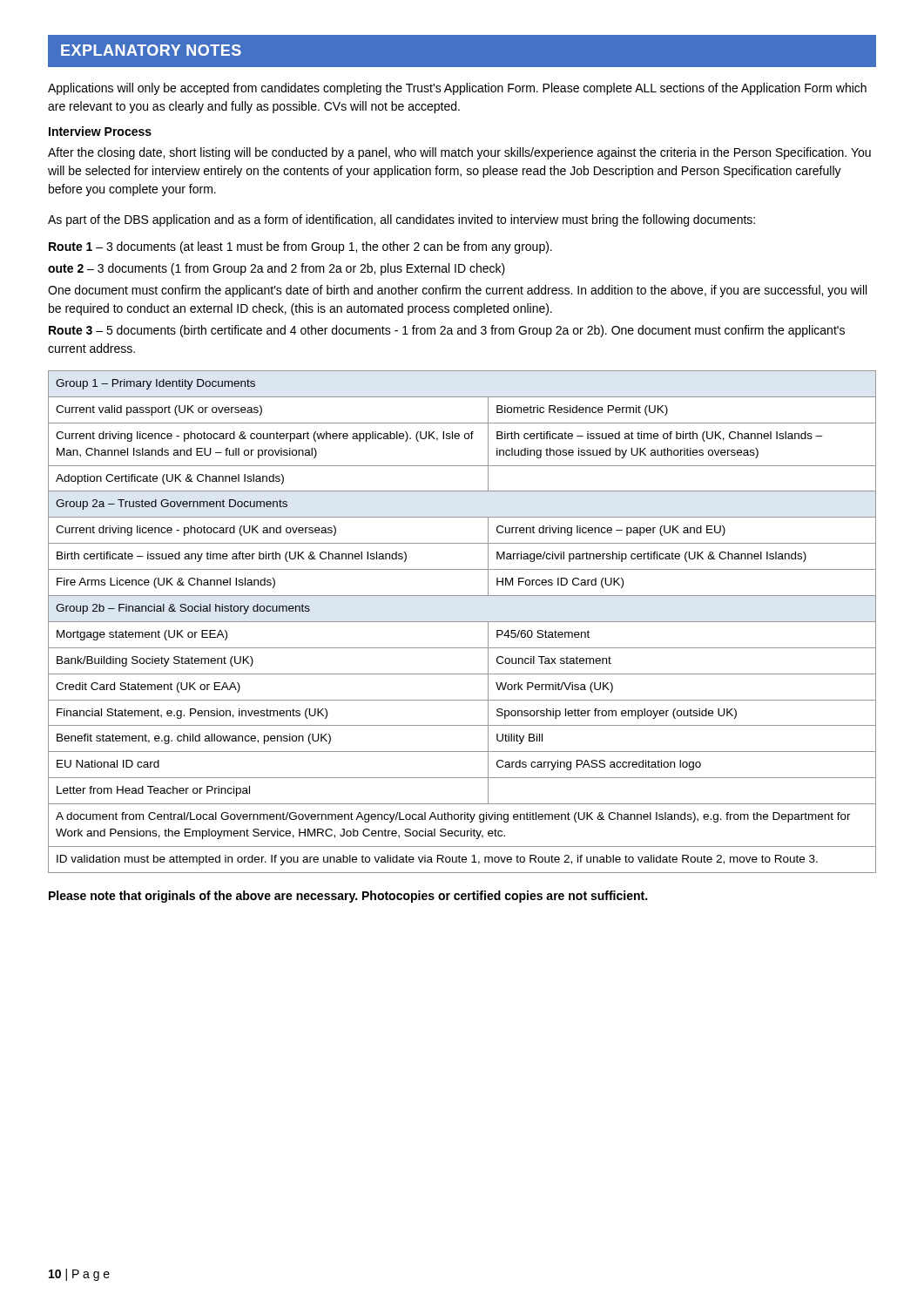
Task: Locate the block of text that opens with "One document must confirm"
Action: (458, 299)
